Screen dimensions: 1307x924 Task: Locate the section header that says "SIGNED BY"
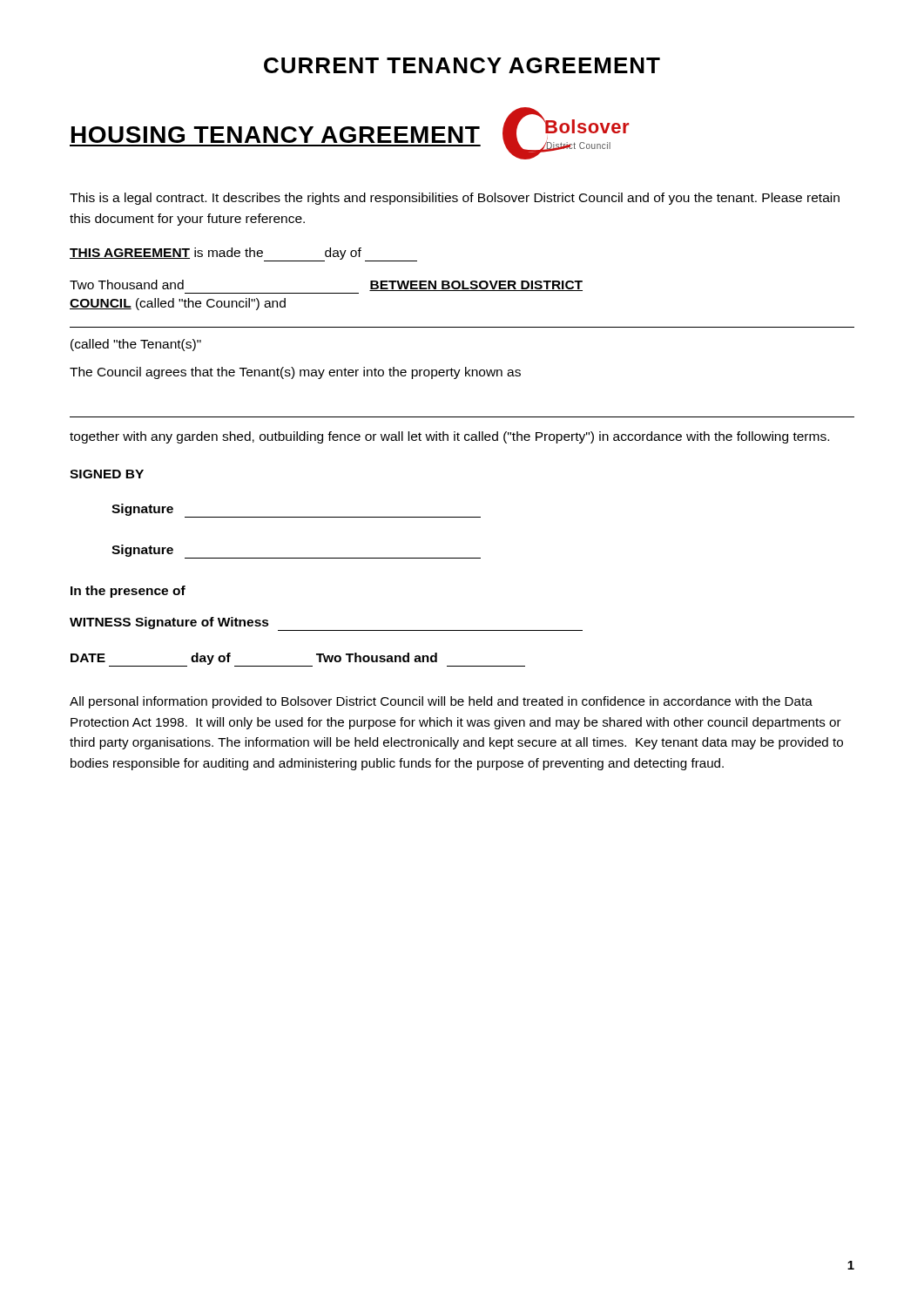pos(107,474)
